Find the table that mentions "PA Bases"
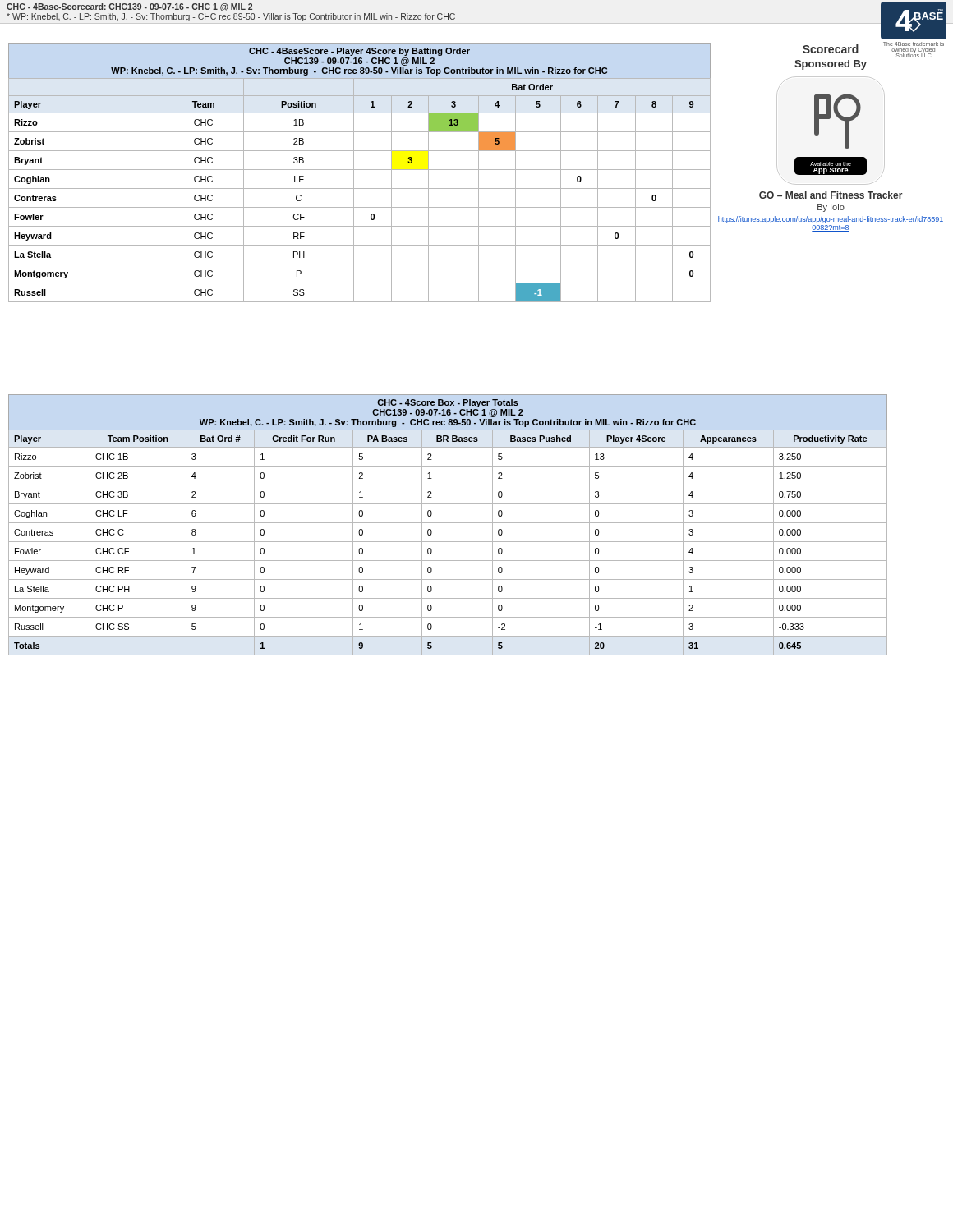 coord(448,543)
